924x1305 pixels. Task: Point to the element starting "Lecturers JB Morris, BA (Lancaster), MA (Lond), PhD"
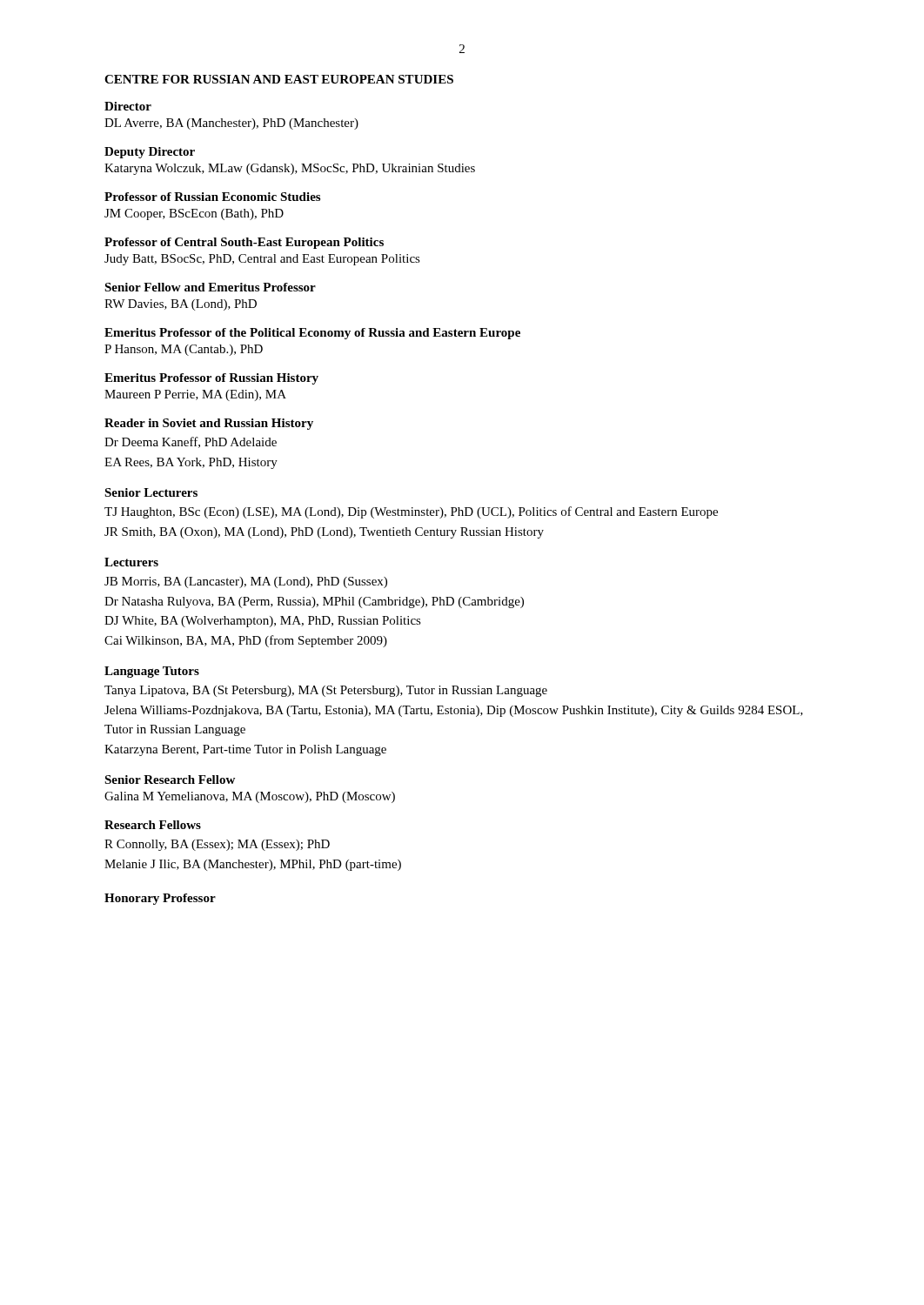click(462, 602)
